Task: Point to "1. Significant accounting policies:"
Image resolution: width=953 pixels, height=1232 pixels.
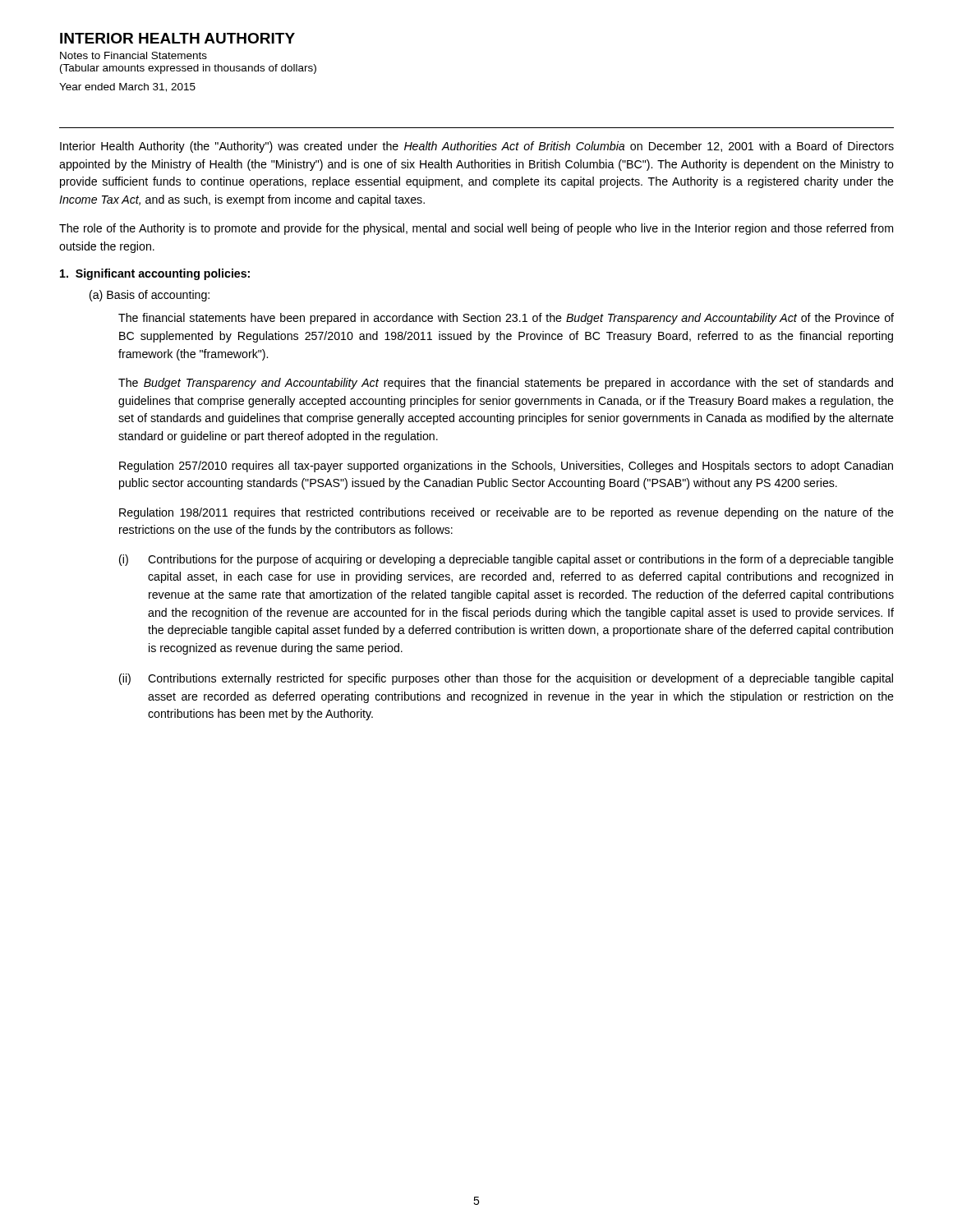Action: click(155, 274)
